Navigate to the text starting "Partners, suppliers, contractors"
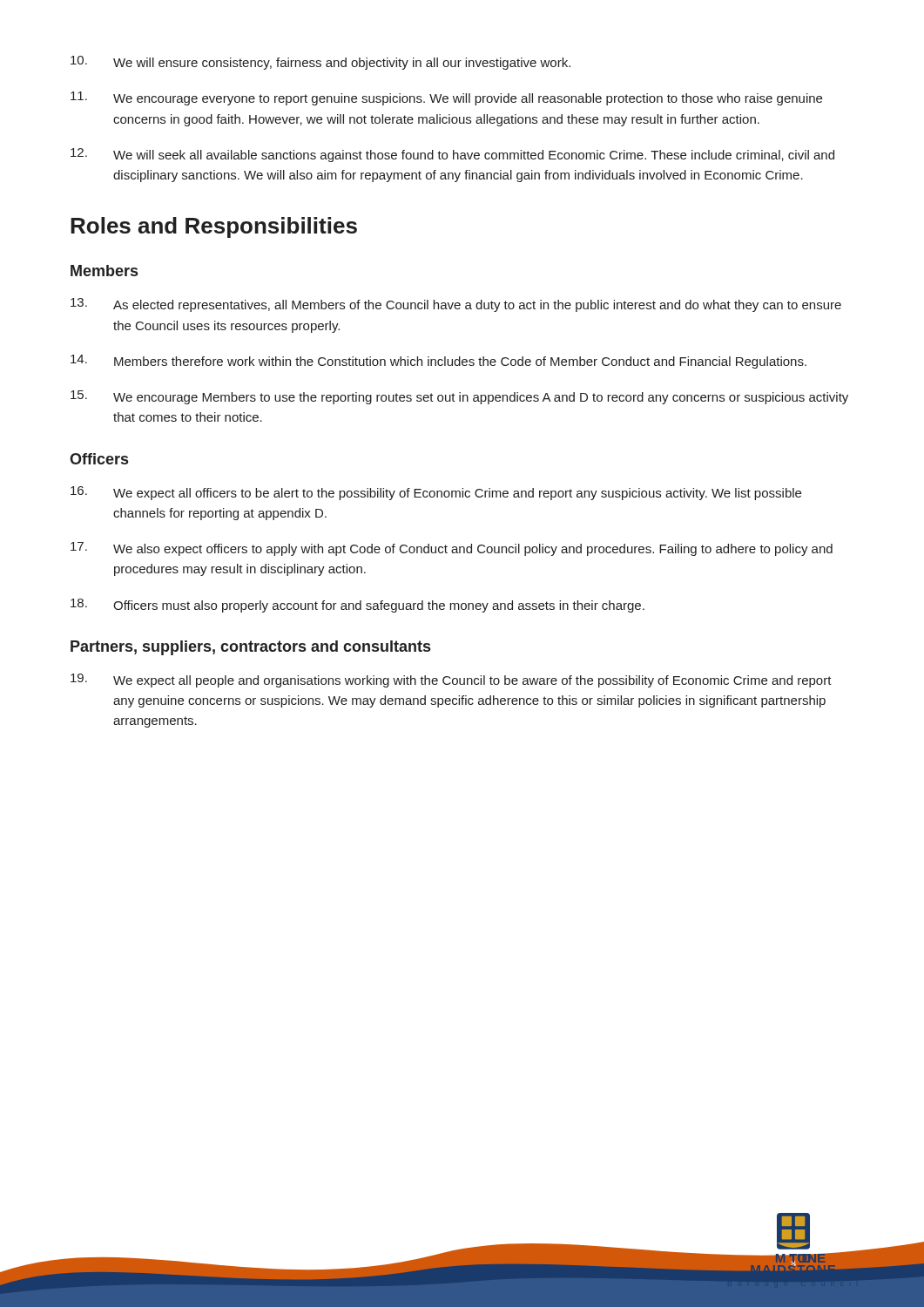 (x=250, y=646)
